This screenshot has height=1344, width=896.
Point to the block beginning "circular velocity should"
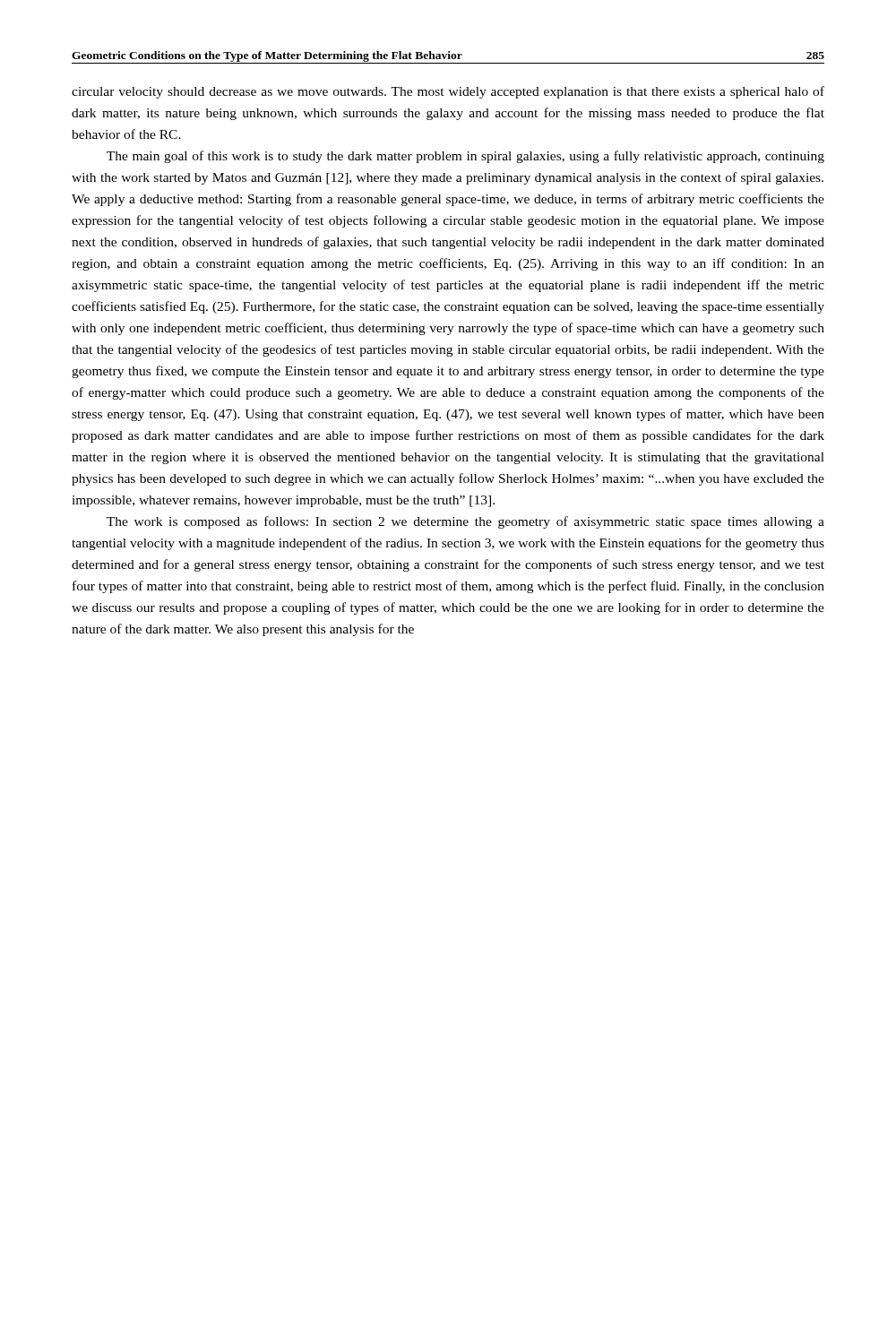(x=448, y=113)
